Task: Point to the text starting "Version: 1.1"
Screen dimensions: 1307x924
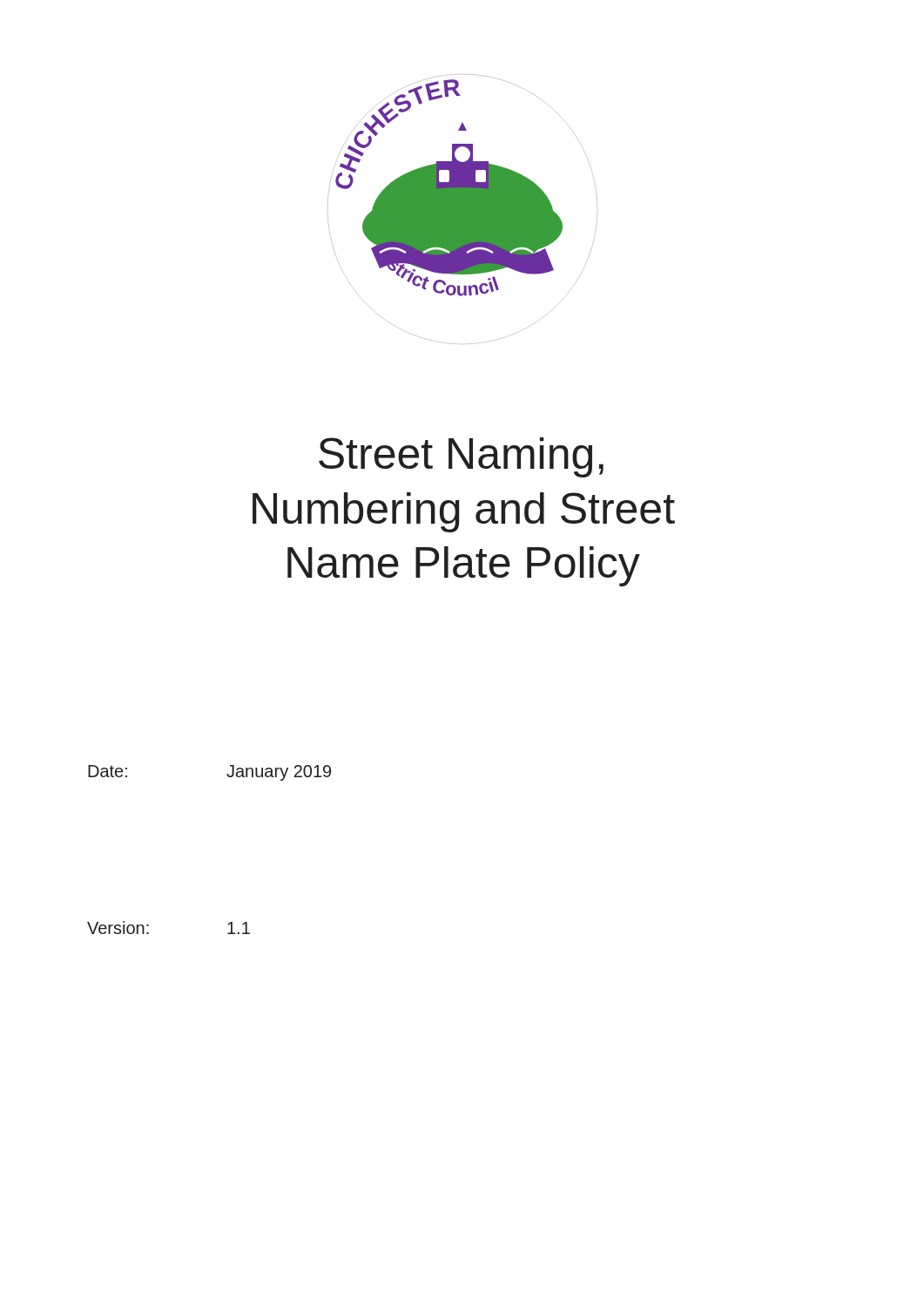Action: pyautogui.click(x=115, y=928)
